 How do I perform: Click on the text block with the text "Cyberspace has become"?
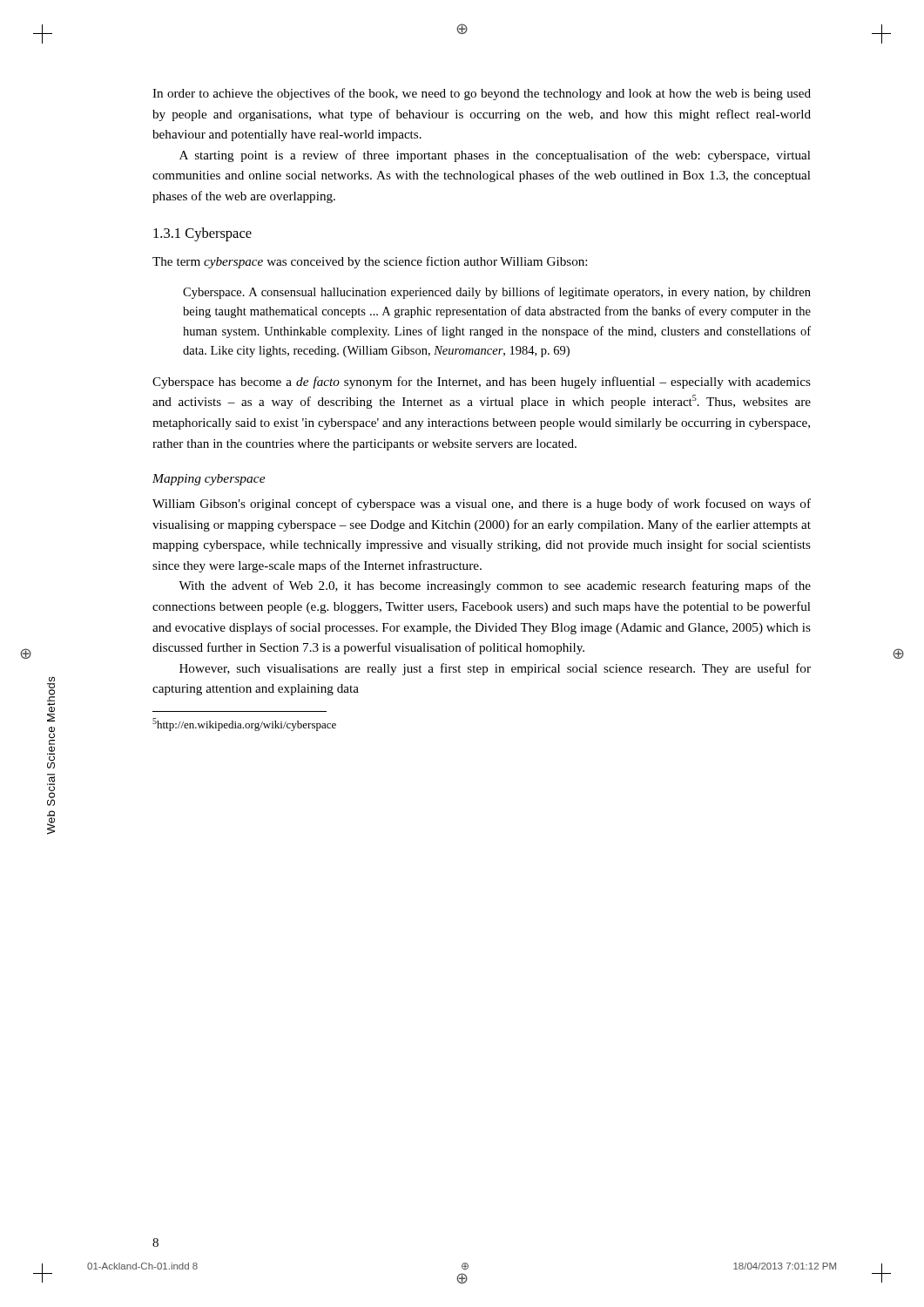pos(482,412)
